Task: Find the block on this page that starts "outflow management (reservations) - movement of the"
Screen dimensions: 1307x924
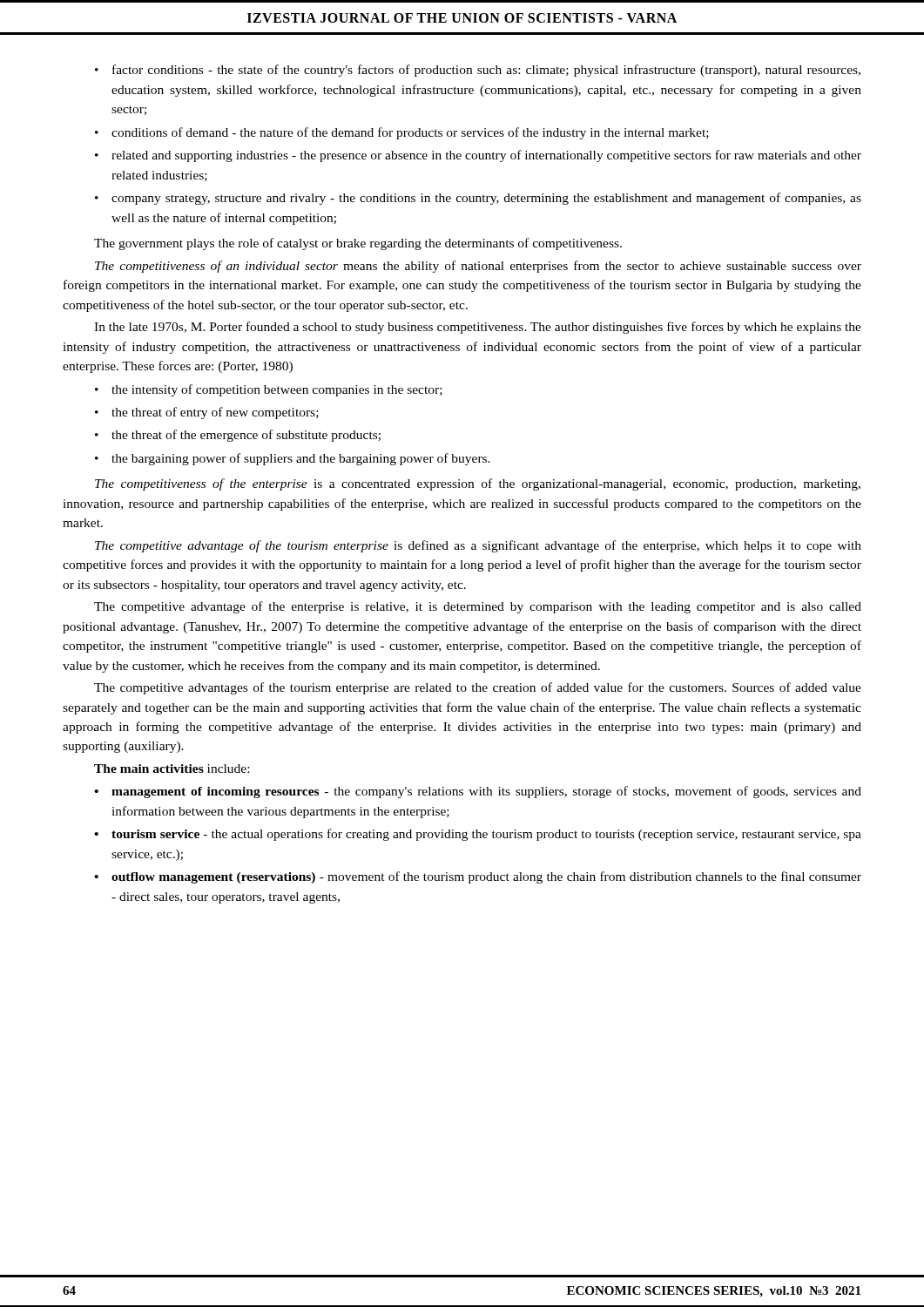Action: point(462,887)
